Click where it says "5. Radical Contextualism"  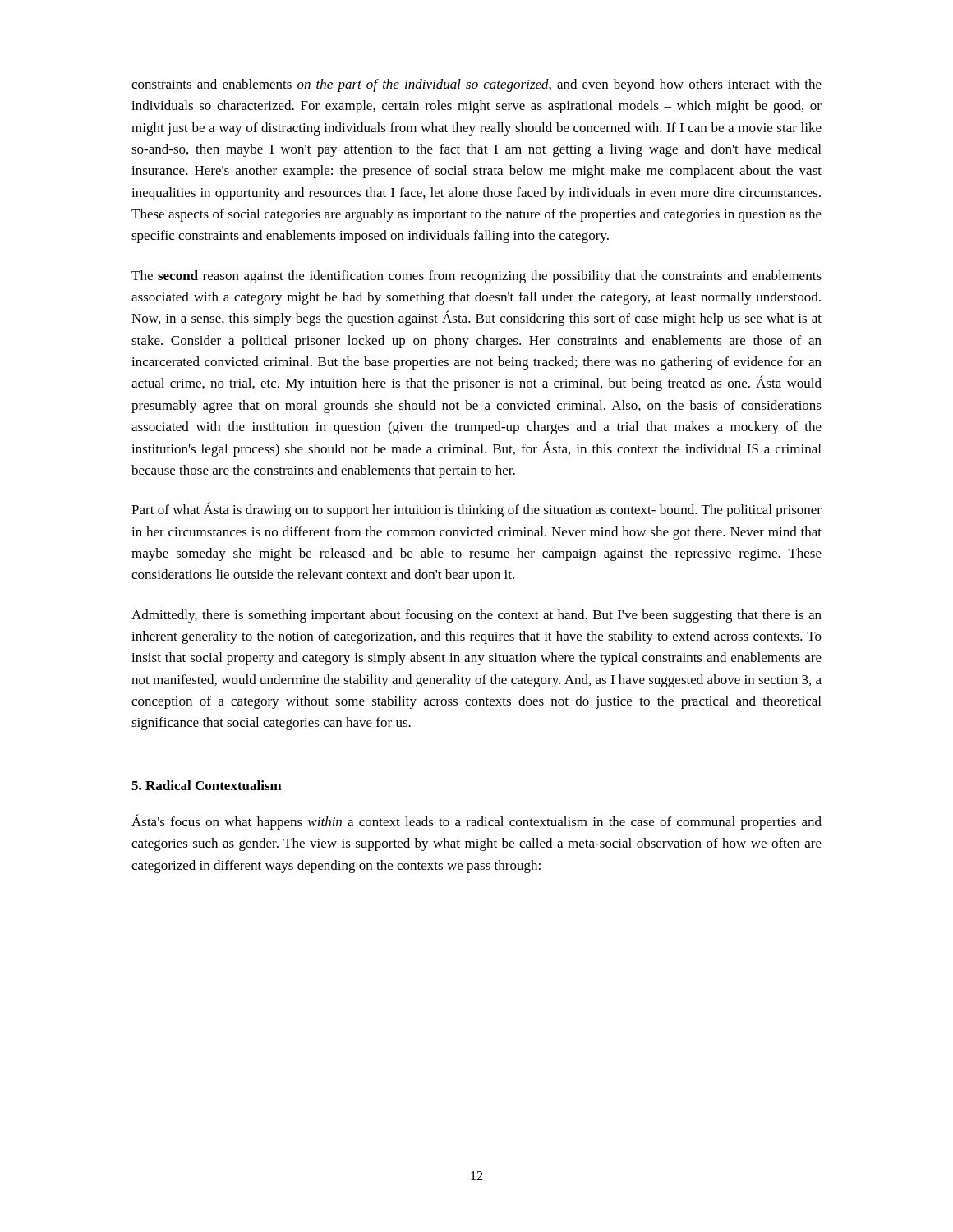point(207,785)
